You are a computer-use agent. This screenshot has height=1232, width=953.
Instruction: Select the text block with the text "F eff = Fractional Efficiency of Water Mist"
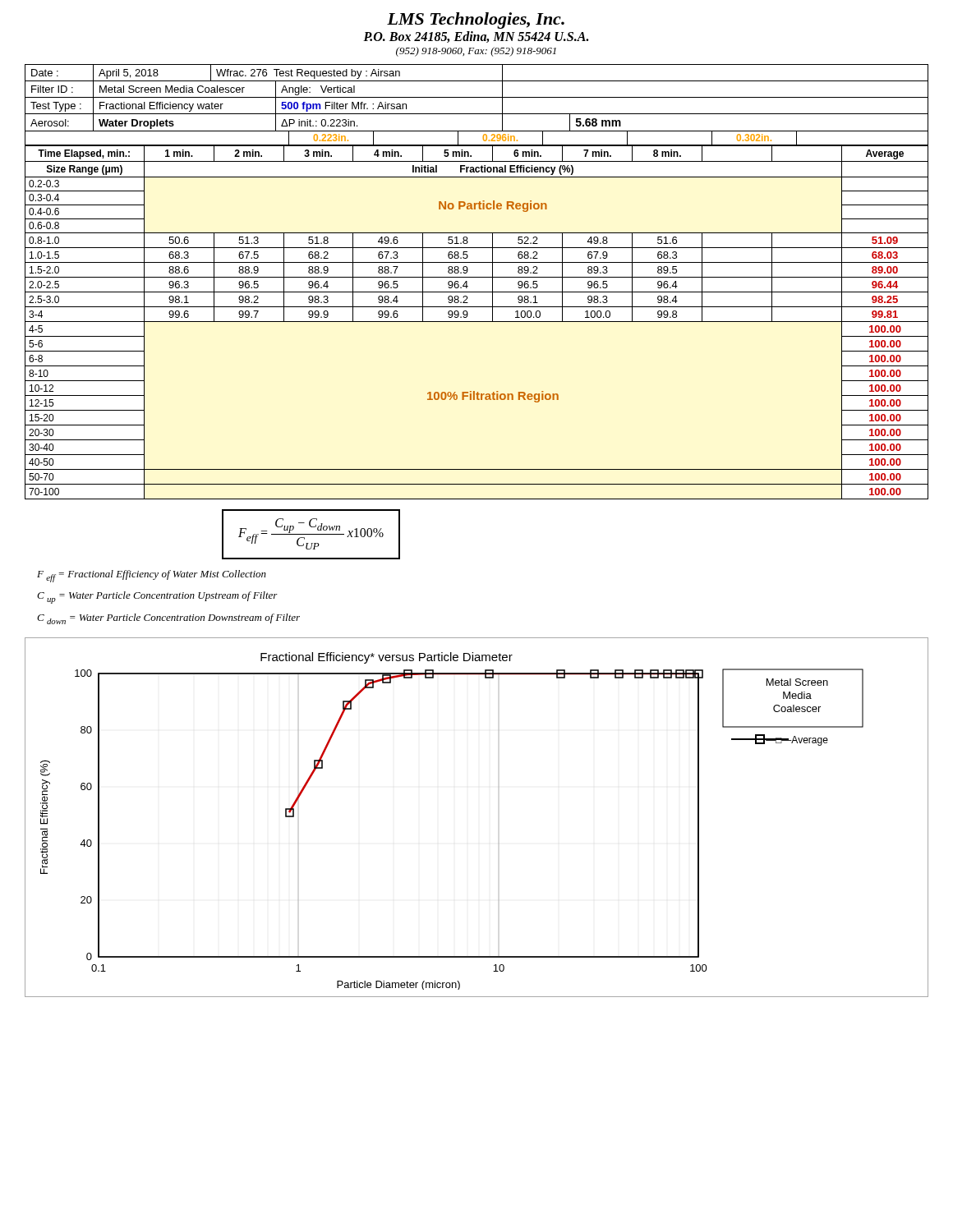pos(152,576)
